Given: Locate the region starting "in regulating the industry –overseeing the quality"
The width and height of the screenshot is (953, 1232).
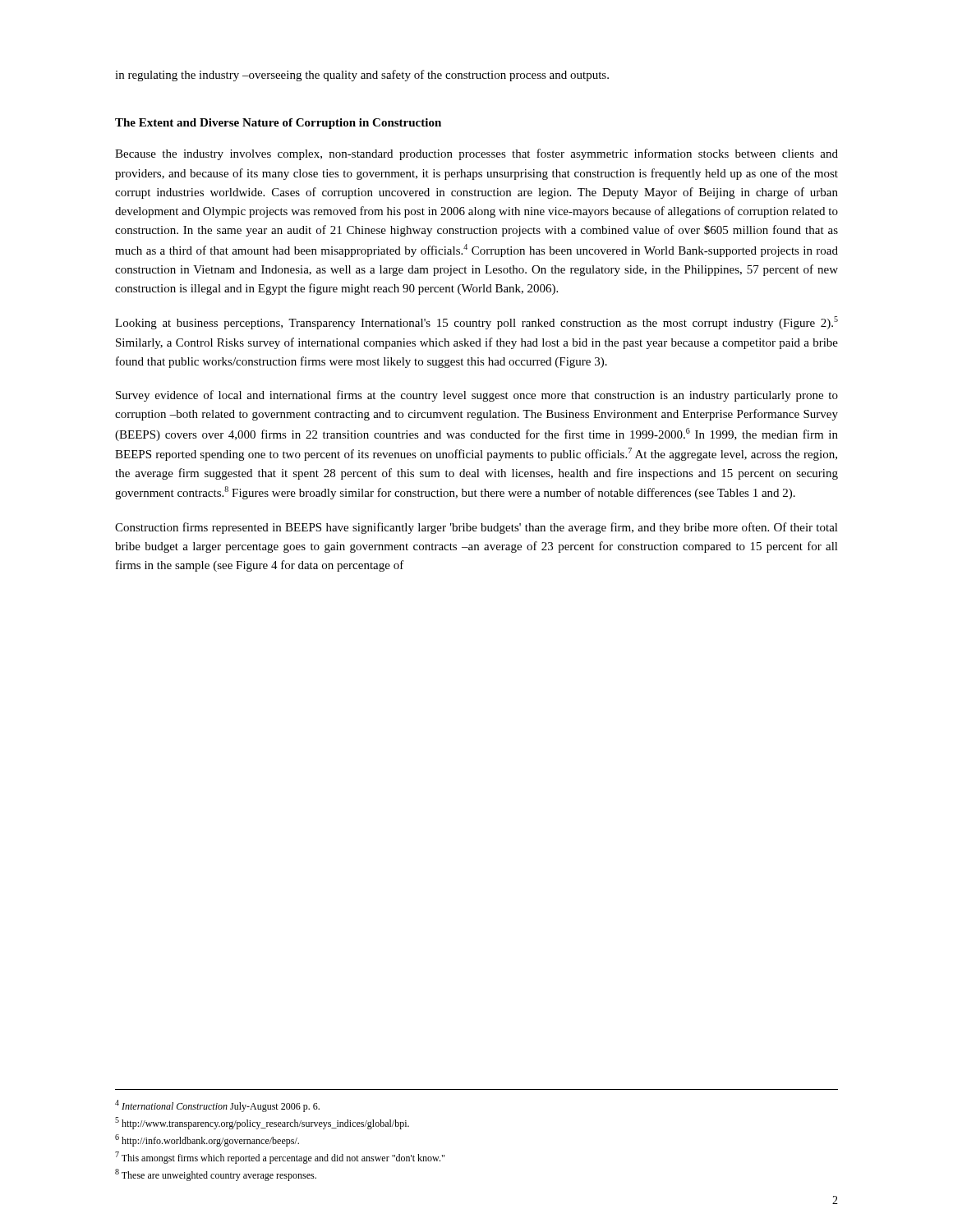Looking at the screenshot, I should (362, 75).
